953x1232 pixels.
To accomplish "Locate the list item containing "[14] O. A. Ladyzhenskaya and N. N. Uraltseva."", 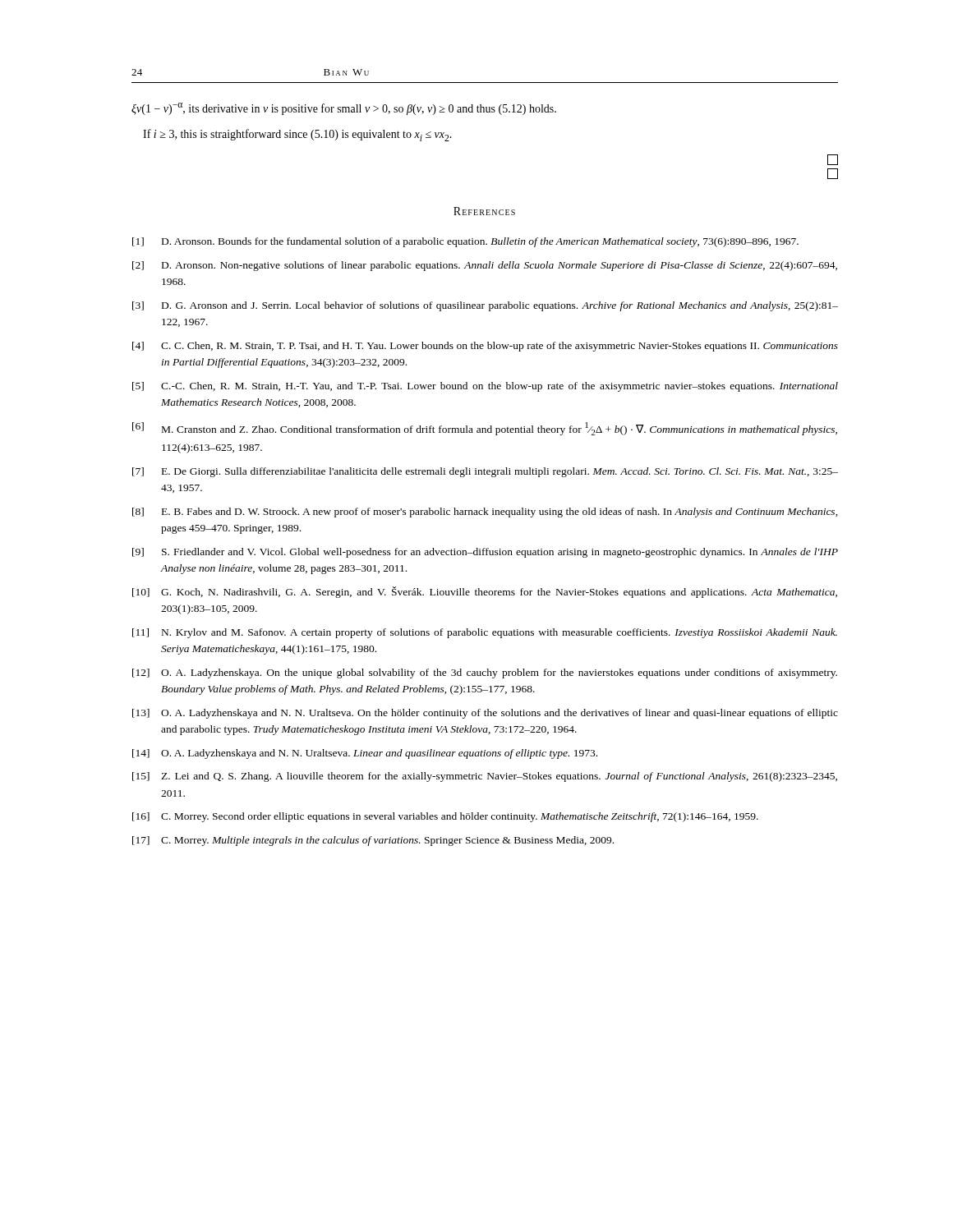I will [x=485, y=753].
